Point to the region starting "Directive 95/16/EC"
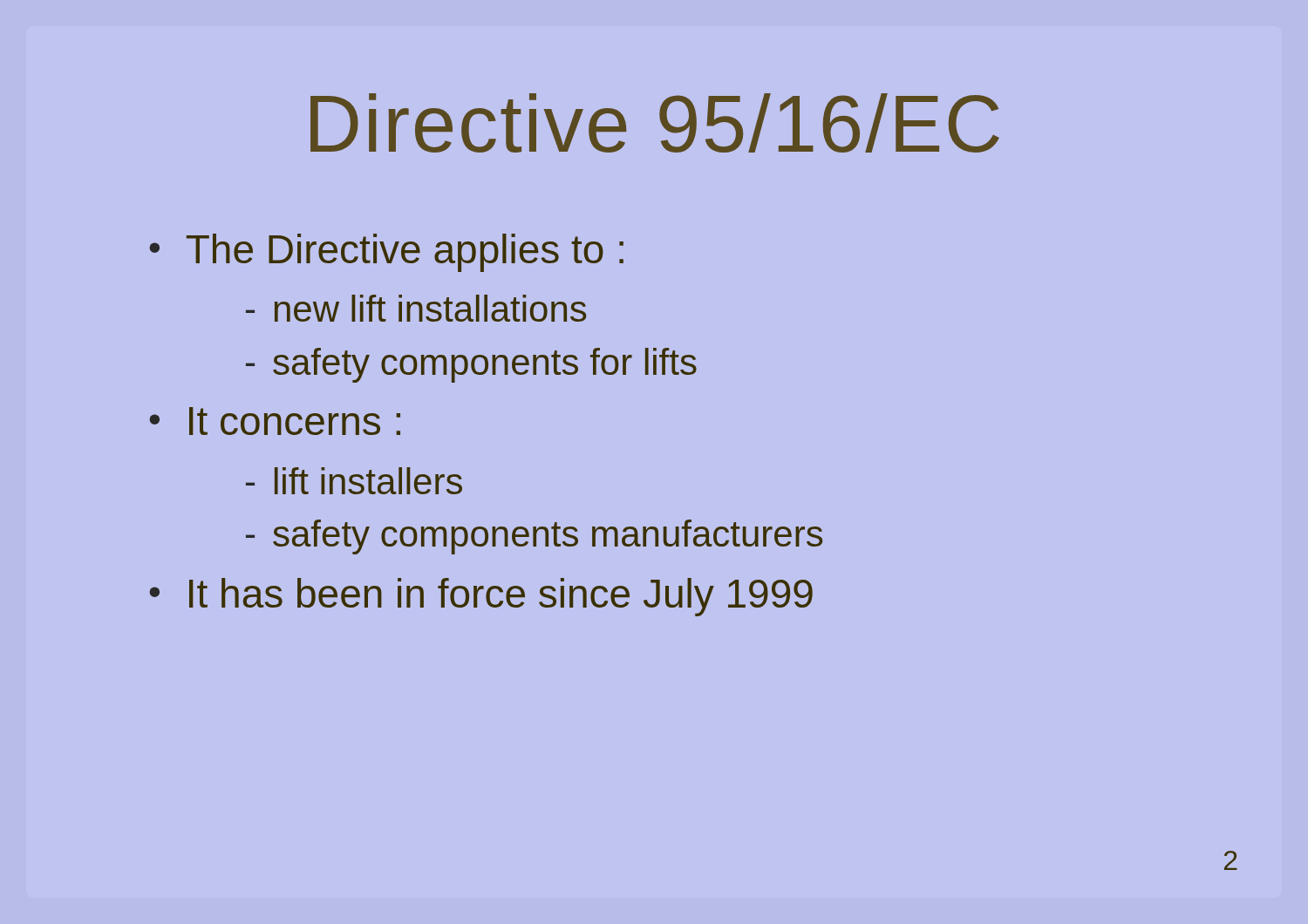Screen dimensions: 924x1308 654,124
